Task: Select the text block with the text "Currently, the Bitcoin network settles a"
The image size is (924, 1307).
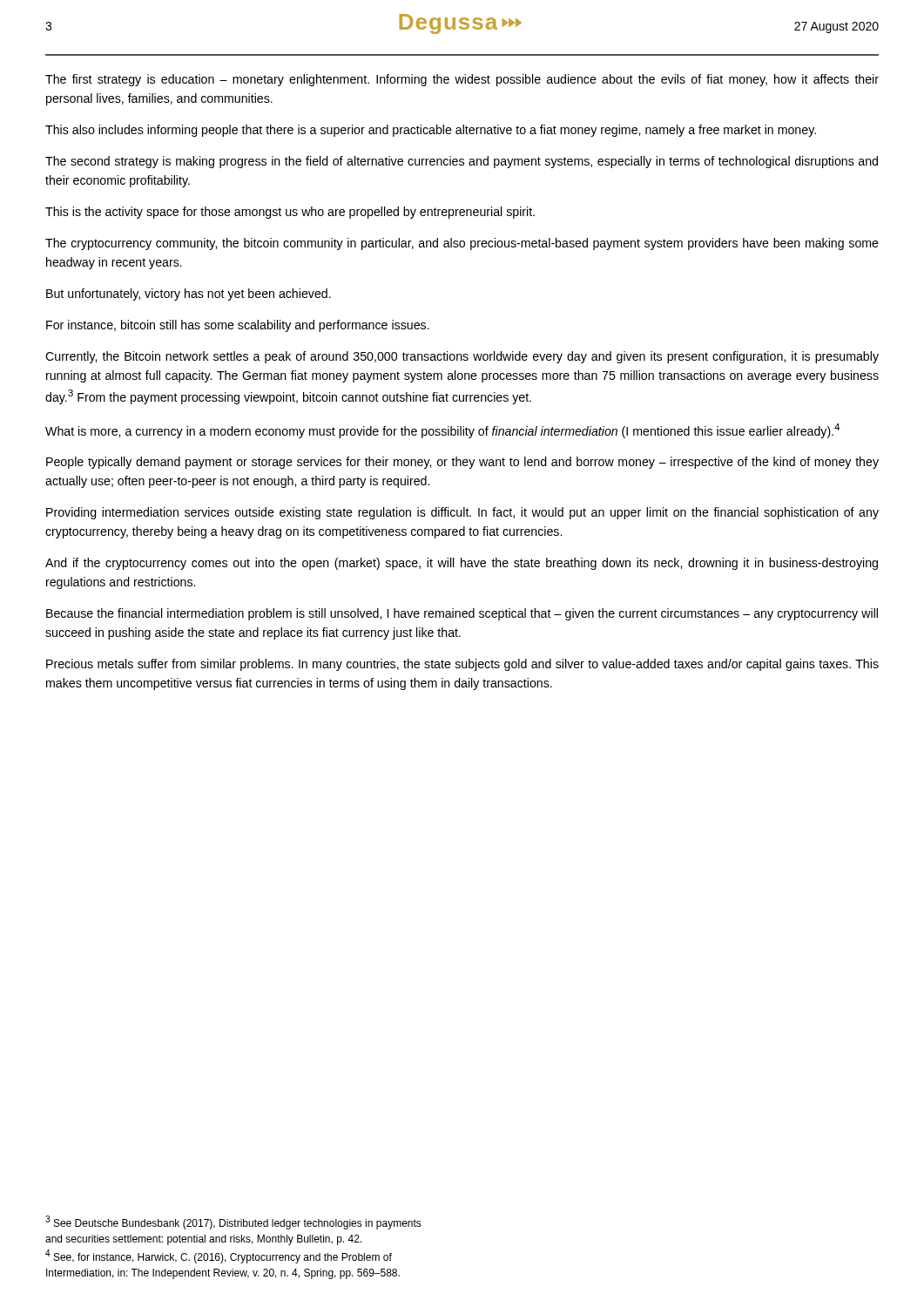Action: click(x=462, y=377)
